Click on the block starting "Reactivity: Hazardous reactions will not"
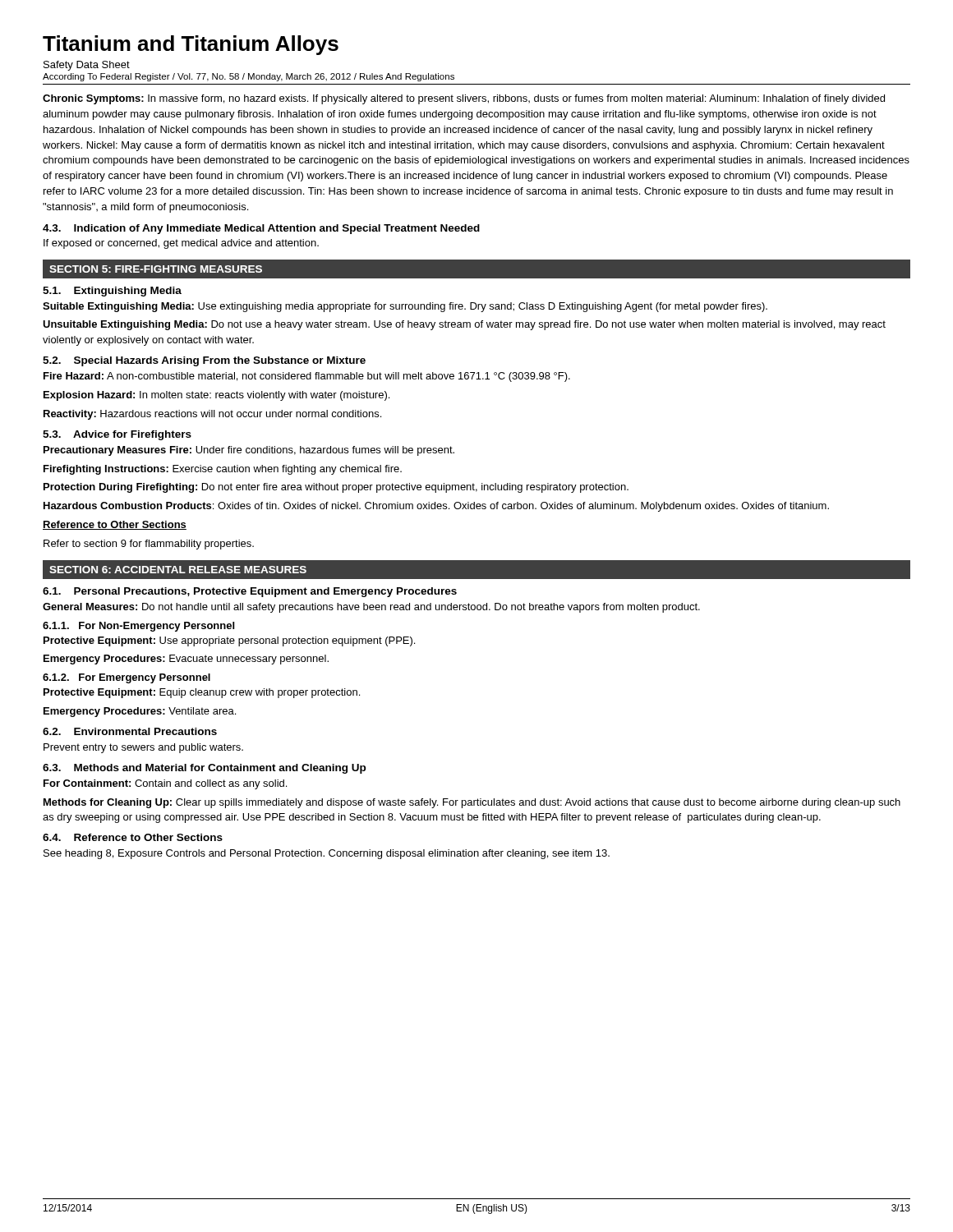The image size is (953, 1232). 212,413
